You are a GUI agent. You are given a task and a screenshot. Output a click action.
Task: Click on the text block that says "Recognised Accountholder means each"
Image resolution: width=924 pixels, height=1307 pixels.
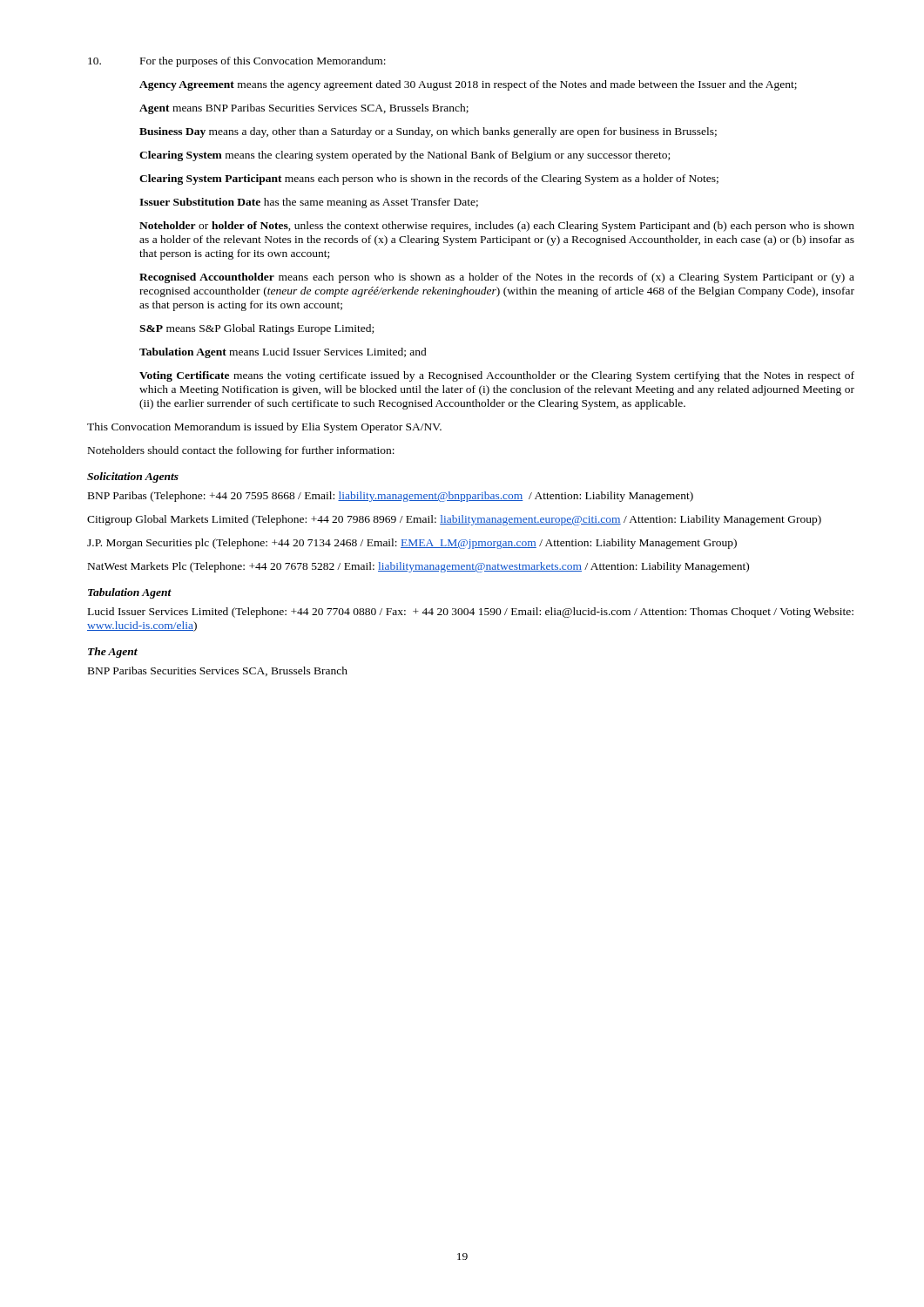(x=497, y=291)
